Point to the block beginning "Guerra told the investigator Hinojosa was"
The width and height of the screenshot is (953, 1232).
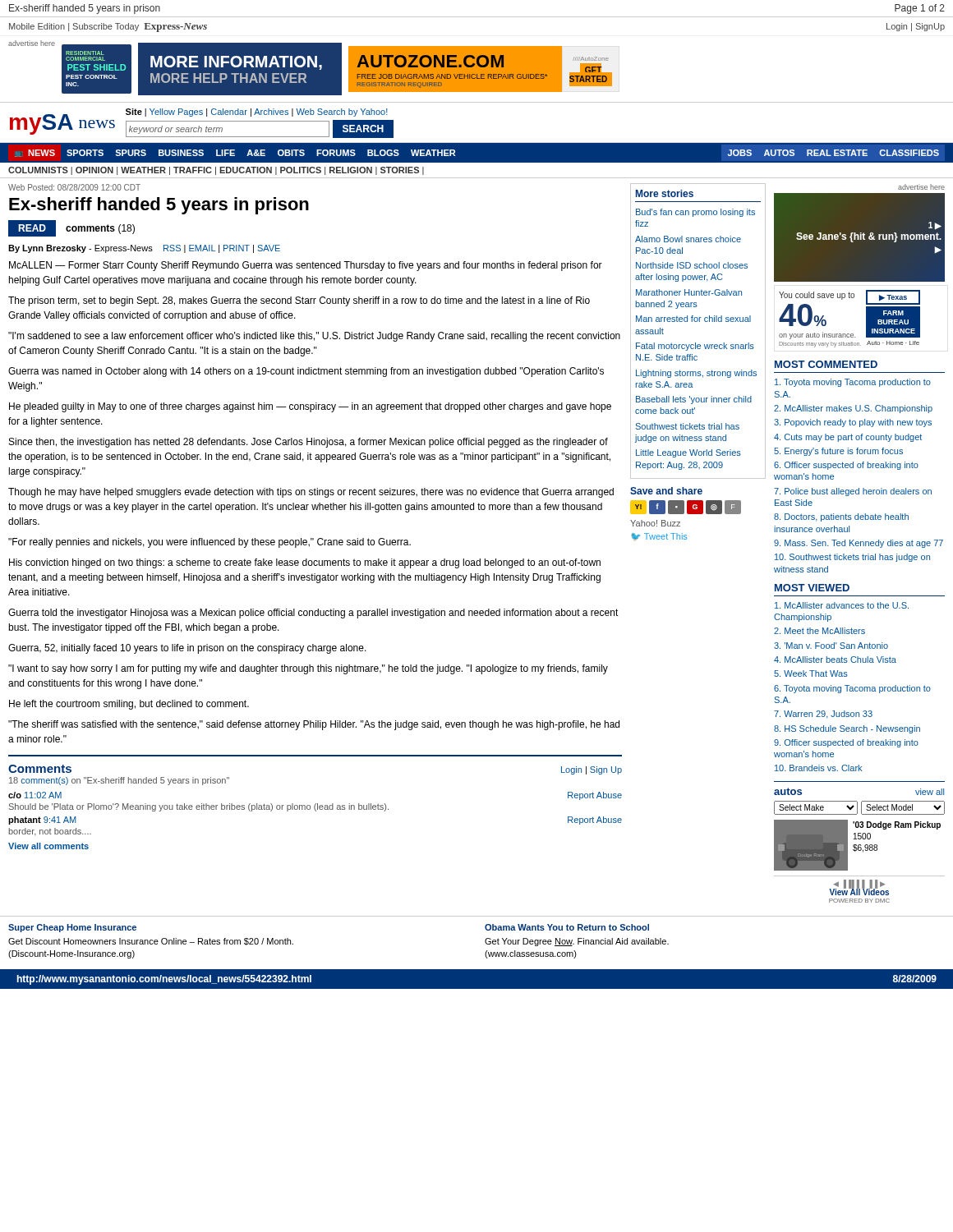(313, 620)
